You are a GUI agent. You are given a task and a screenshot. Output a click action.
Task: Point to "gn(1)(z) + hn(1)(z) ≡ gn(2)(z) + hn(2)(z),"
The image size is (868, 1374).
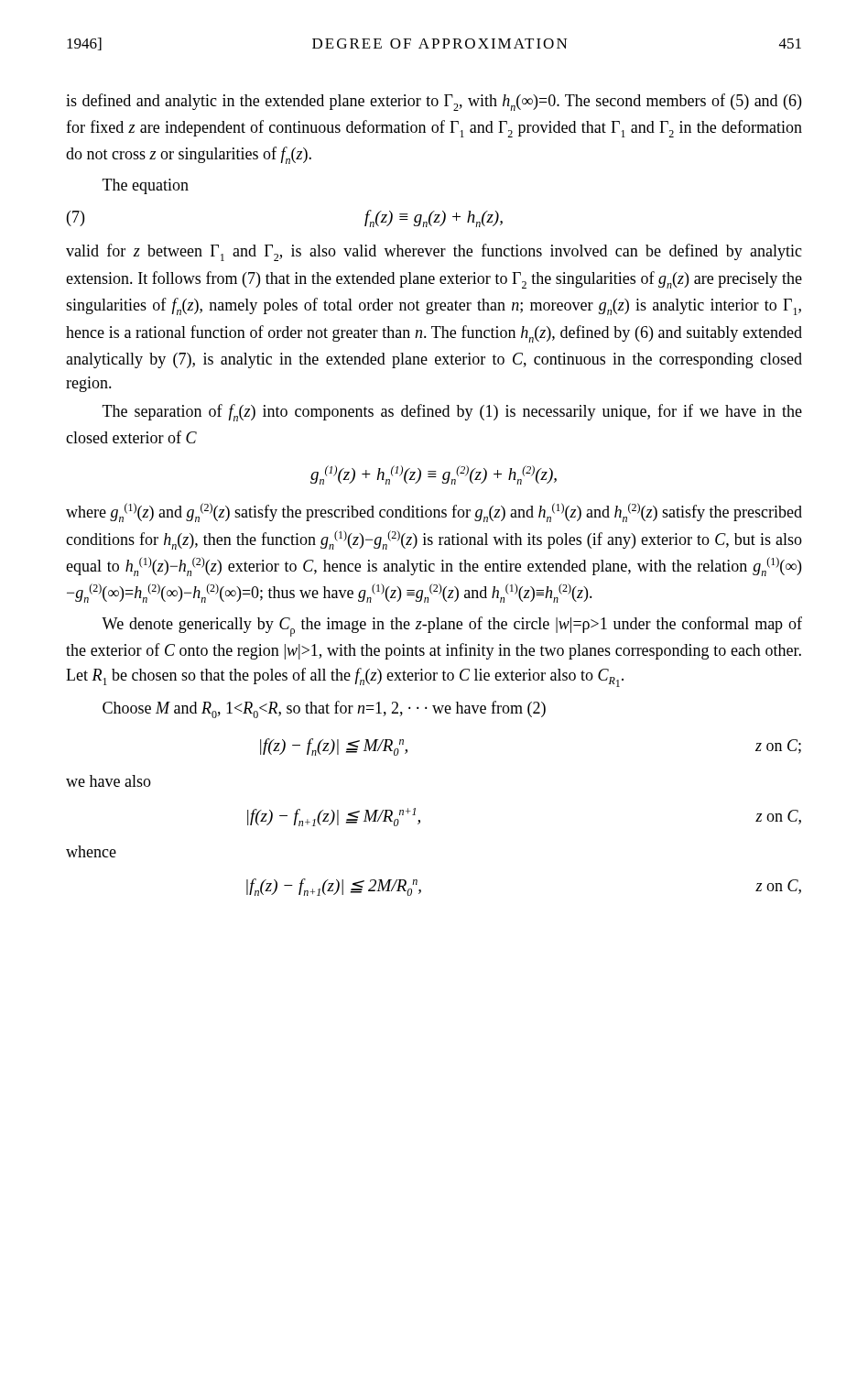(434, 475)
